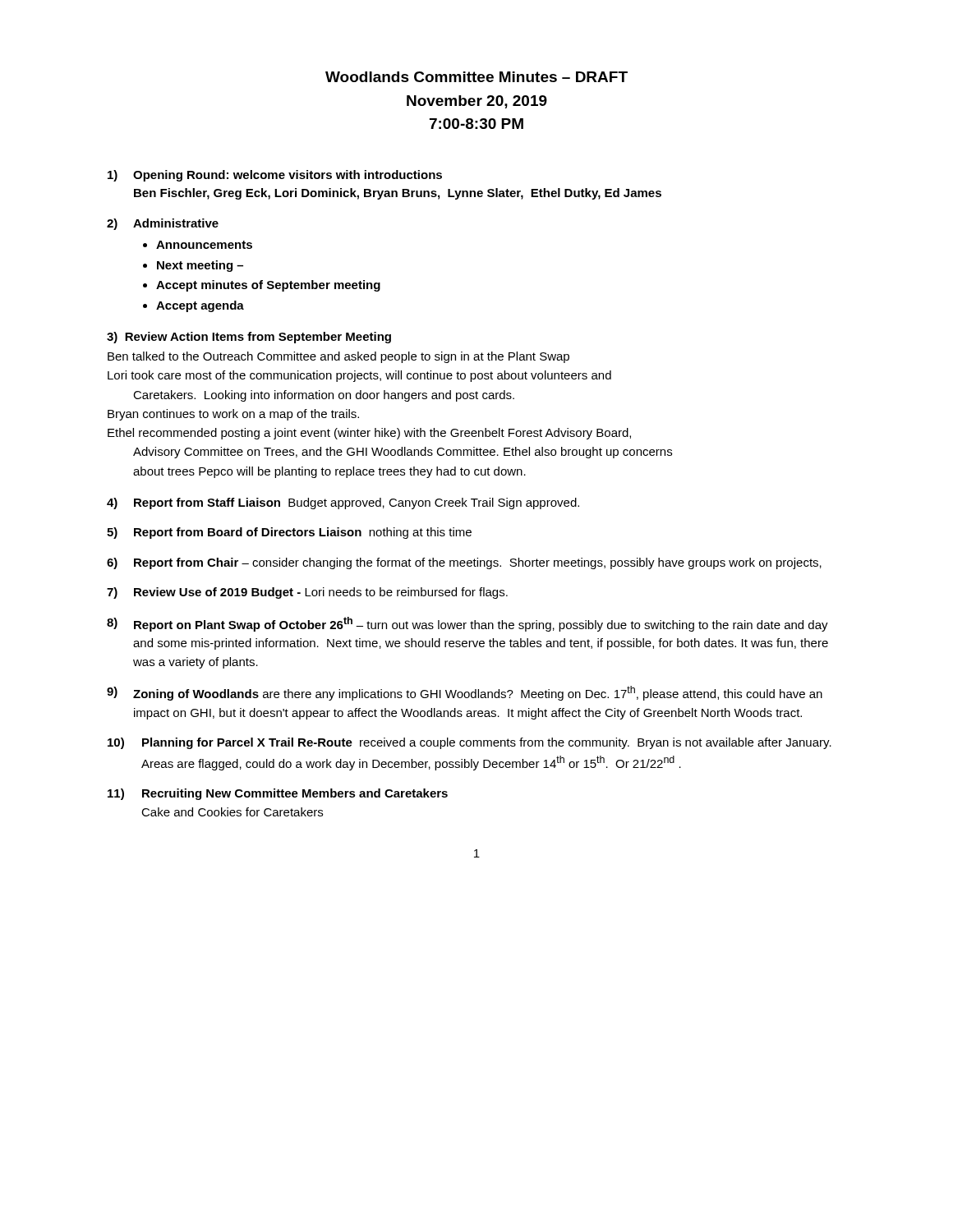Find the block on this page that starts "9) Zoning of Woodlands"

(476, 702)
